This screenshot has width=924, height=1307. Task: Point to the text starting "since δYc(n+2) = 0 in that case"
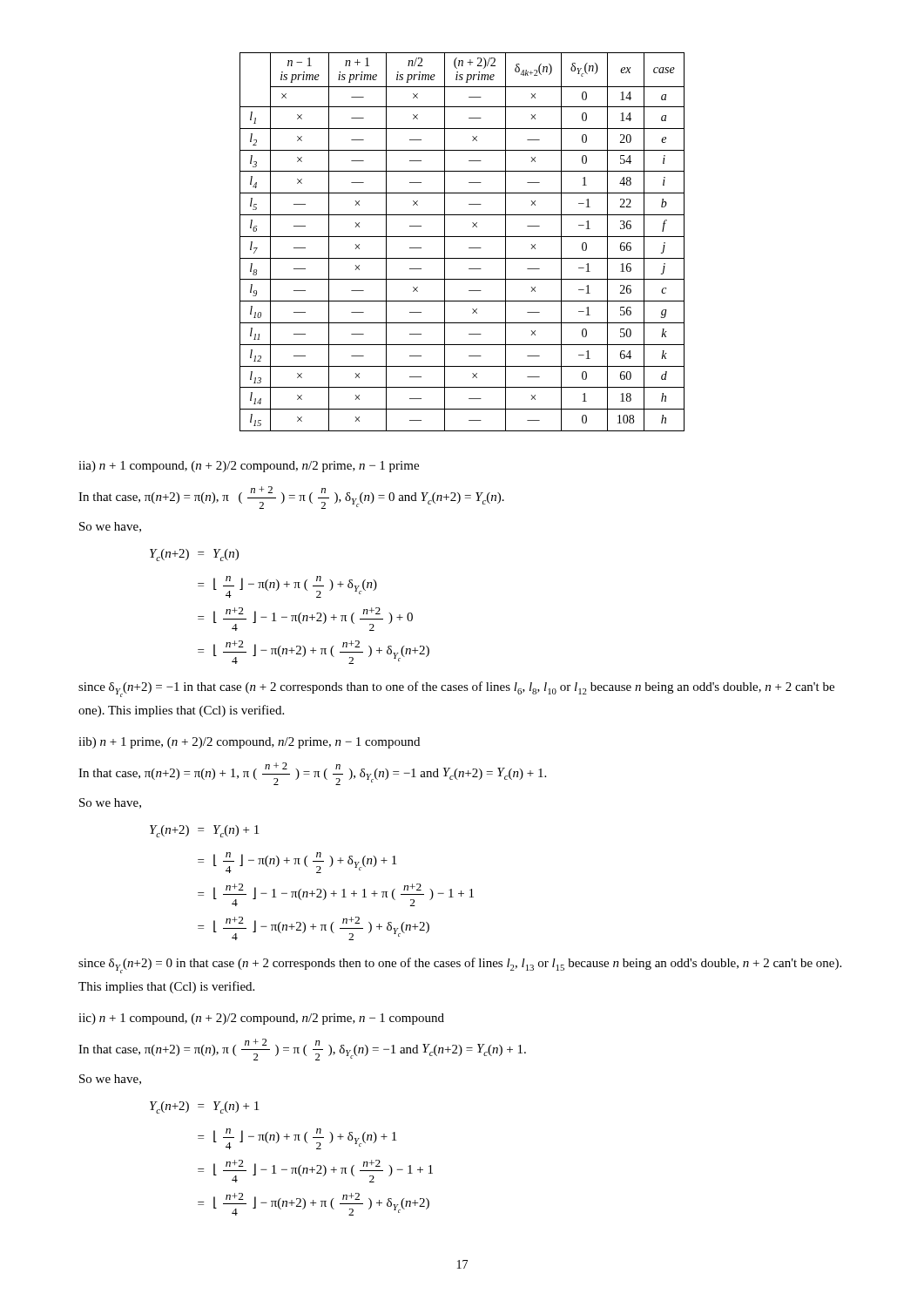(460, 975)
